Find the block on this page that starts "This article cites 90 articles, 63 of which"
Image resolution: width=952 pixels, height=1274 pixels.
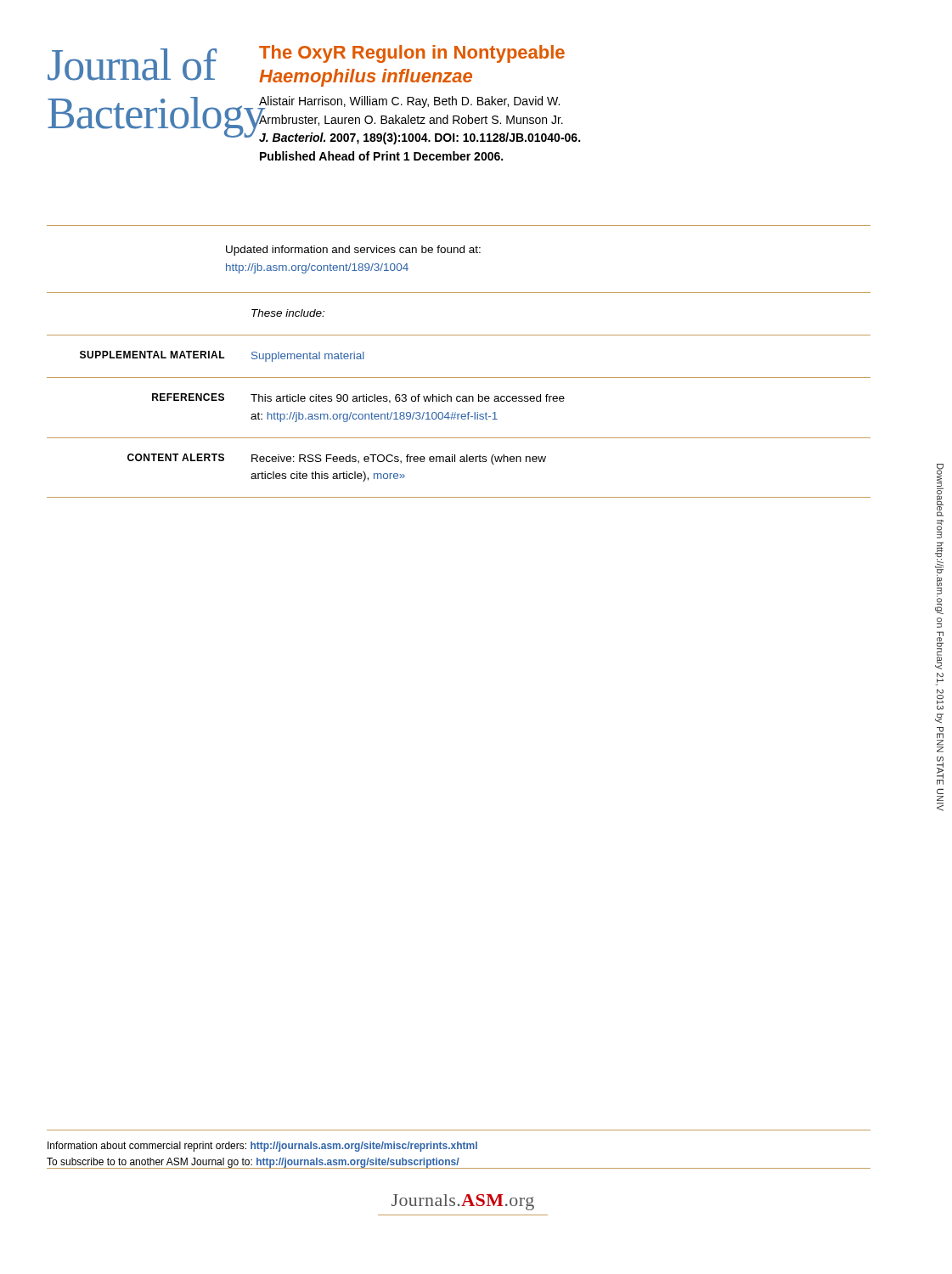(408, 407)
